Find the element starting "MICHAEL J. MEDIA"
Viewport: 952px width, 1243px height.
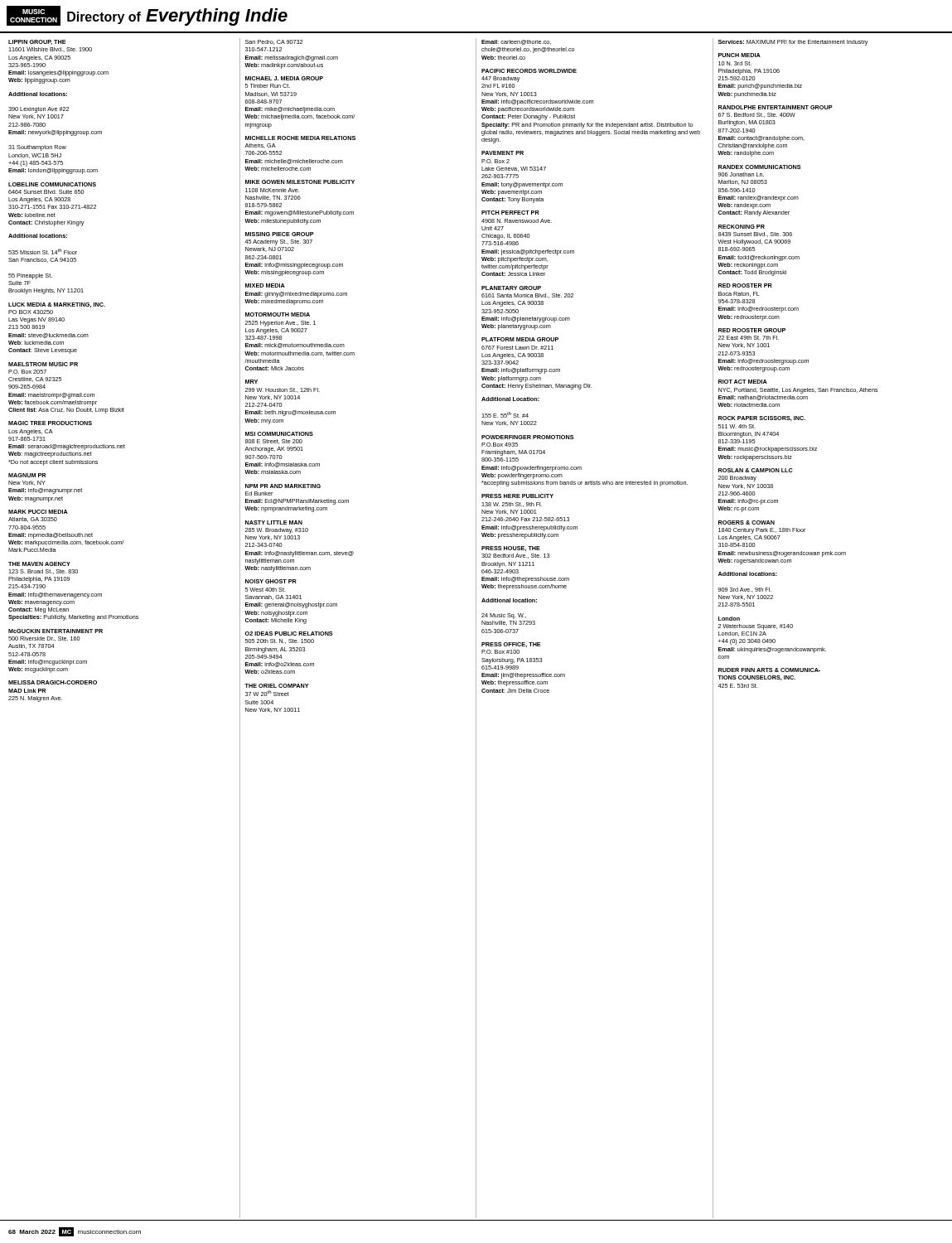coord(300,101)
